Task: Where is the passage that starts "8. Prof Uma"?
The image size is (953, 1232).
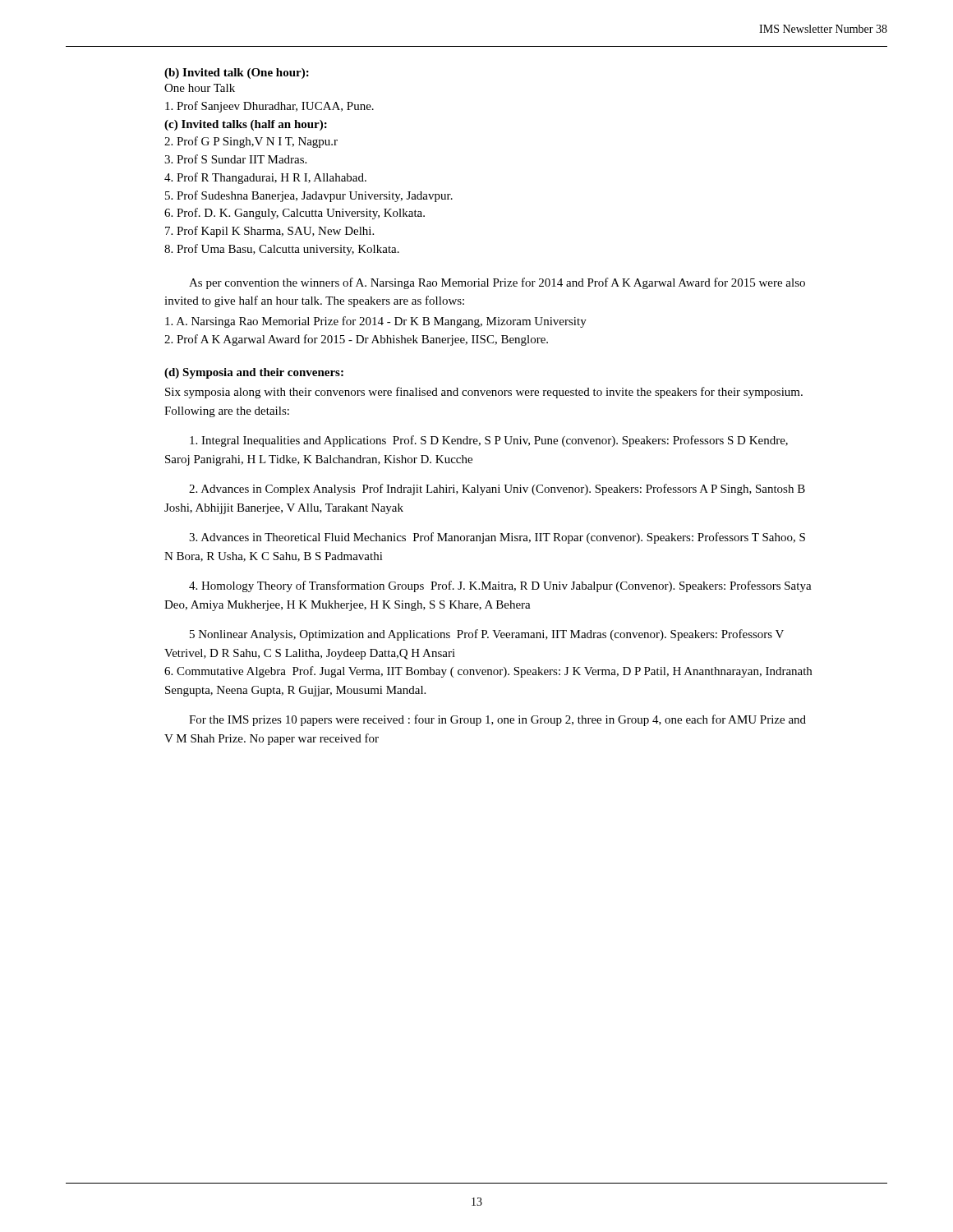Action: pyautogui.click(x=282, y=249)
